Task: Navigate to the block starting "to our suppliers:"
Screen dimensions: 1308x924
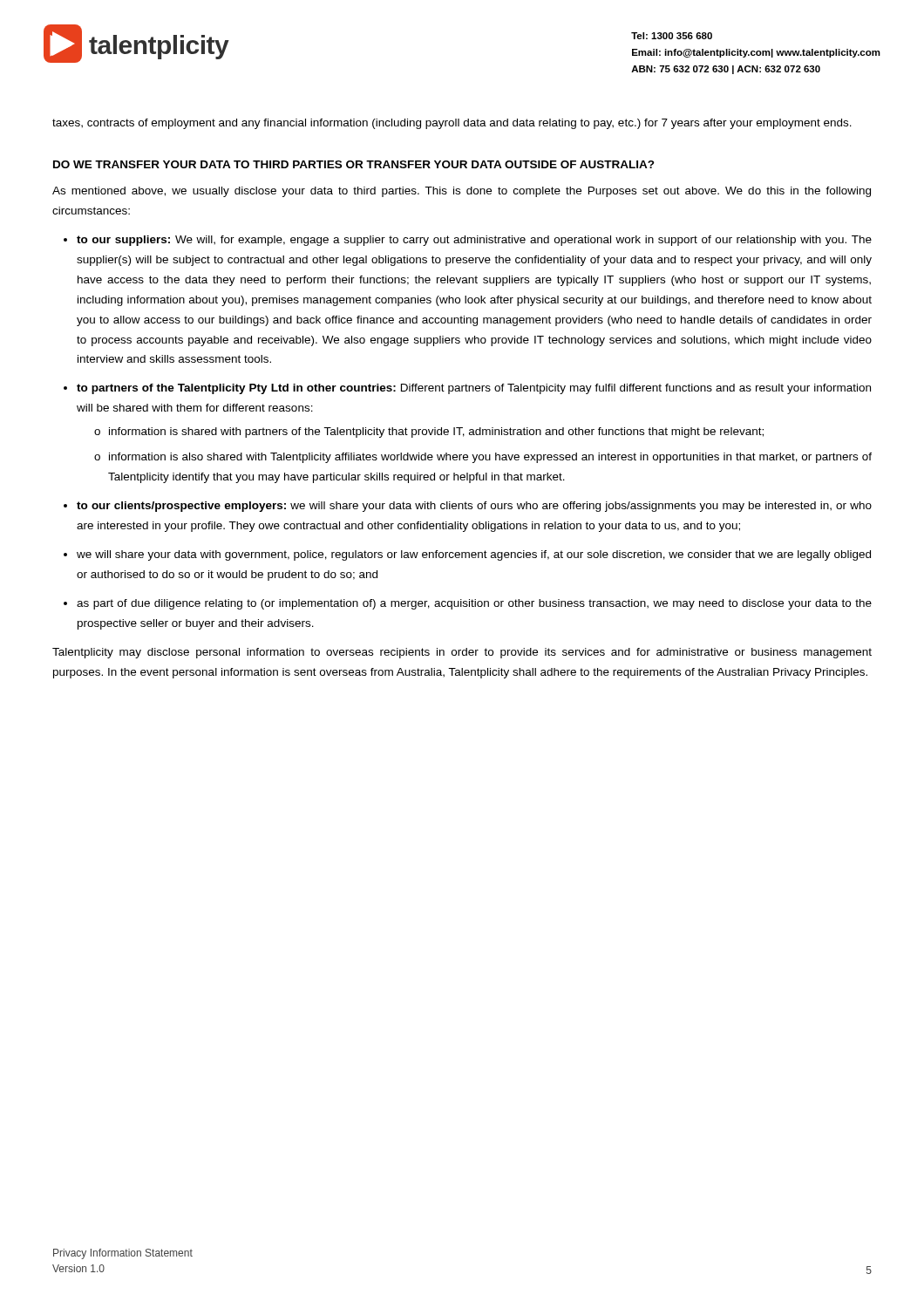Action: click(x=474, y=299)
